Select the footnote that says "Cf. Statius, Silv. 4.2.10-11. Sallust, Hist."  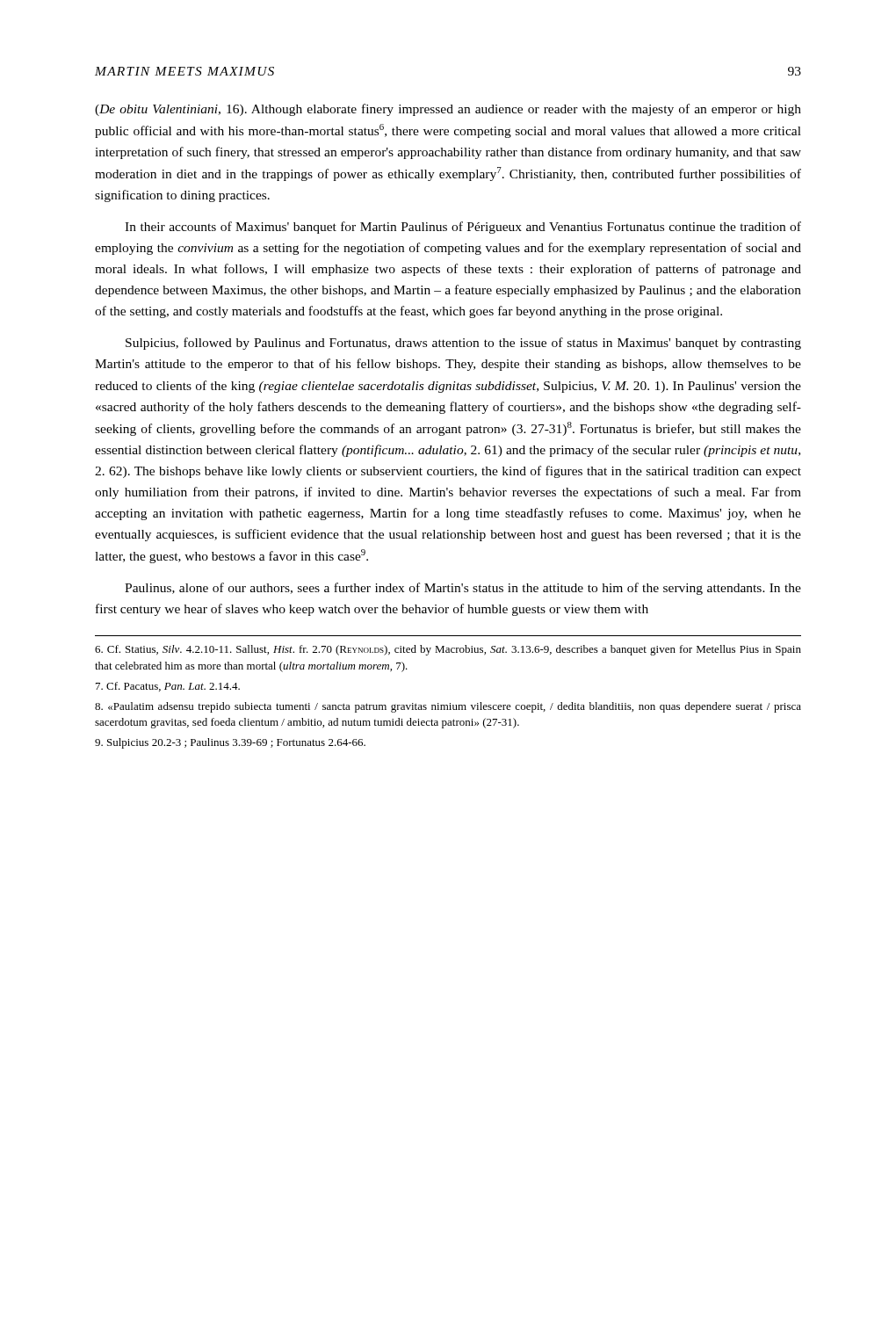pos(448,657)
